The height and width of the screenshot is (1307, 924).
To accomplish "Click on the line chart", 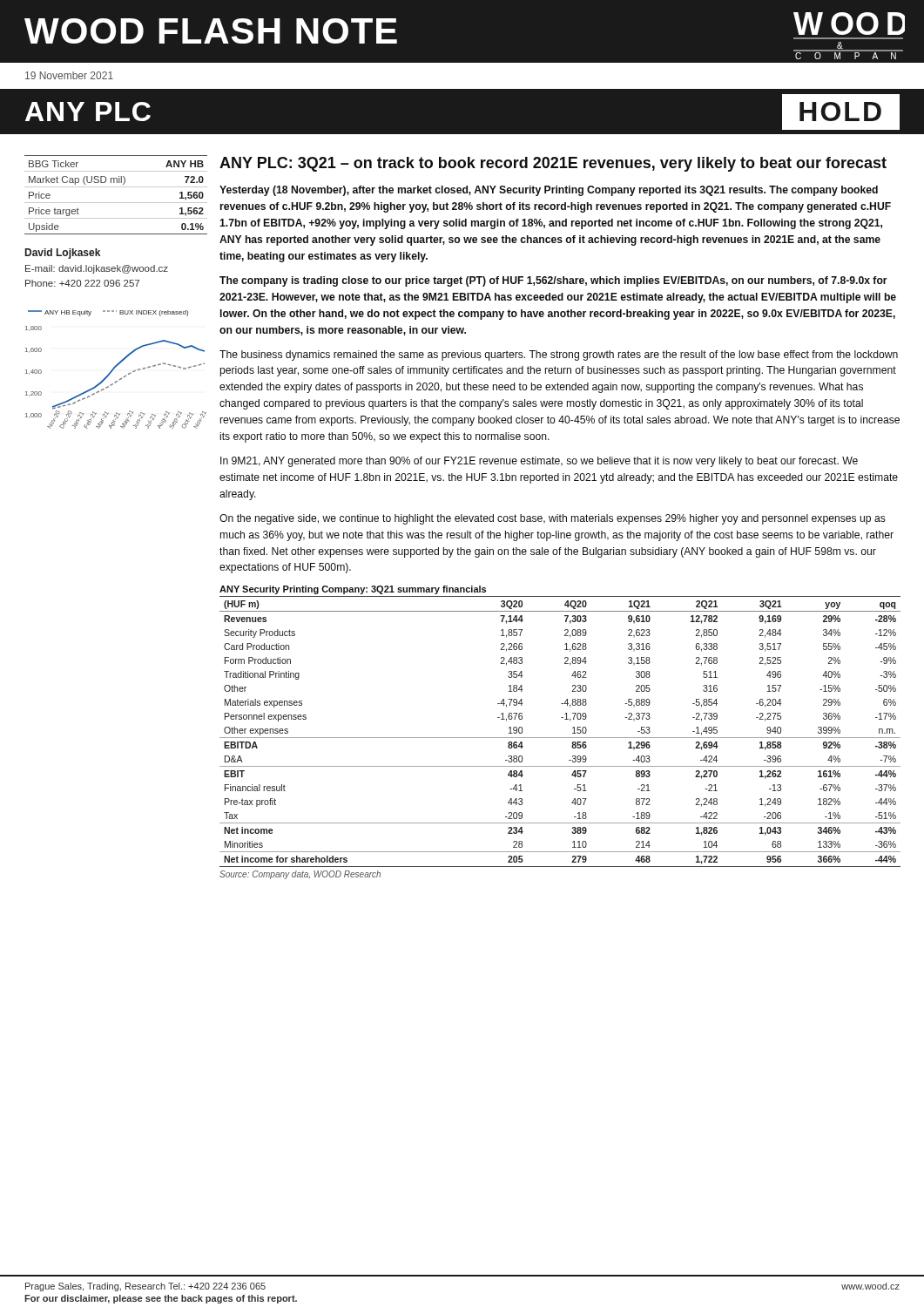I will pos(116,369).
